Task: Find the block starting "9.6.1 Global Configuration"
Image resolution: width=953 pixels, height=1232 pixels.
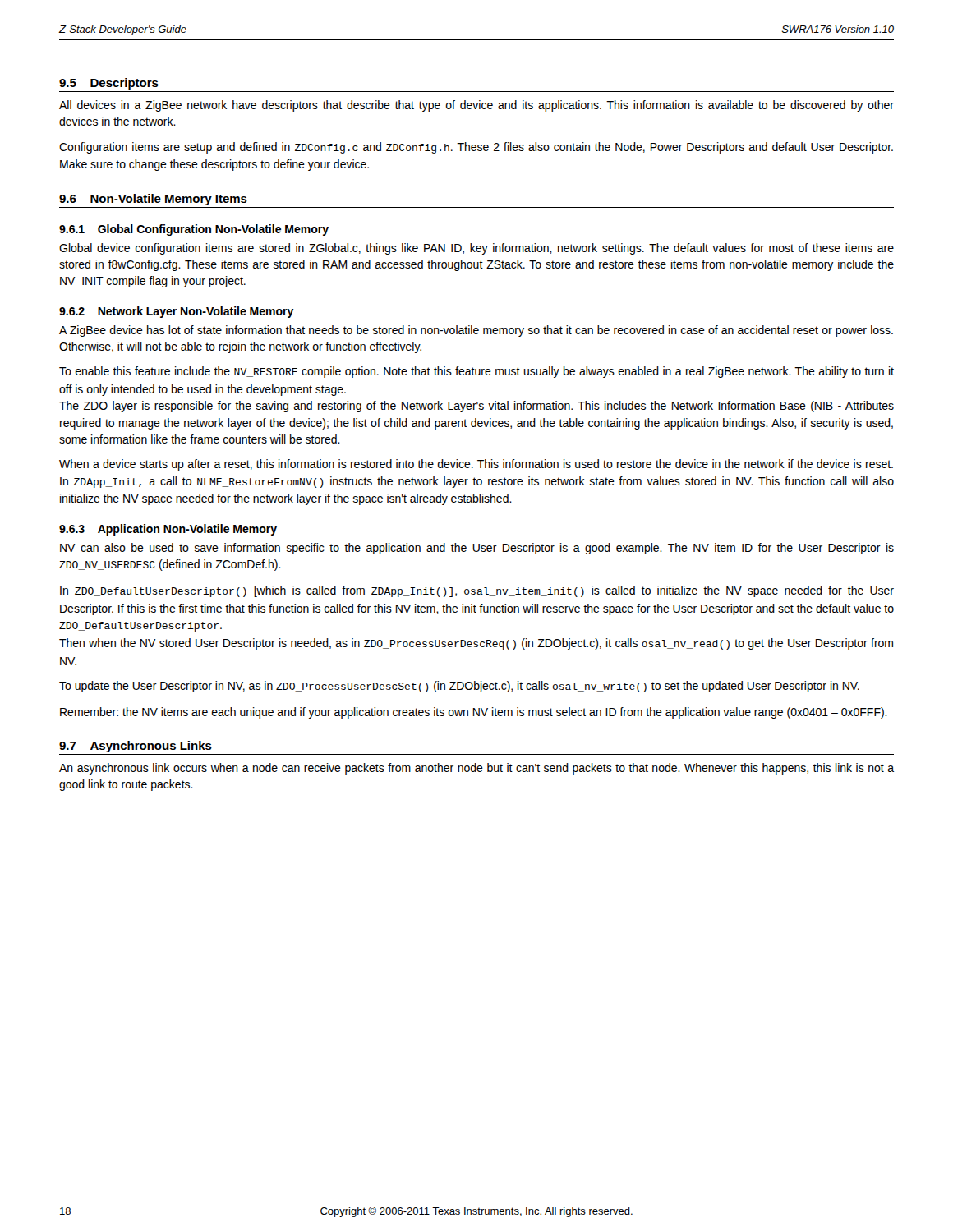Action: [194, 229]
